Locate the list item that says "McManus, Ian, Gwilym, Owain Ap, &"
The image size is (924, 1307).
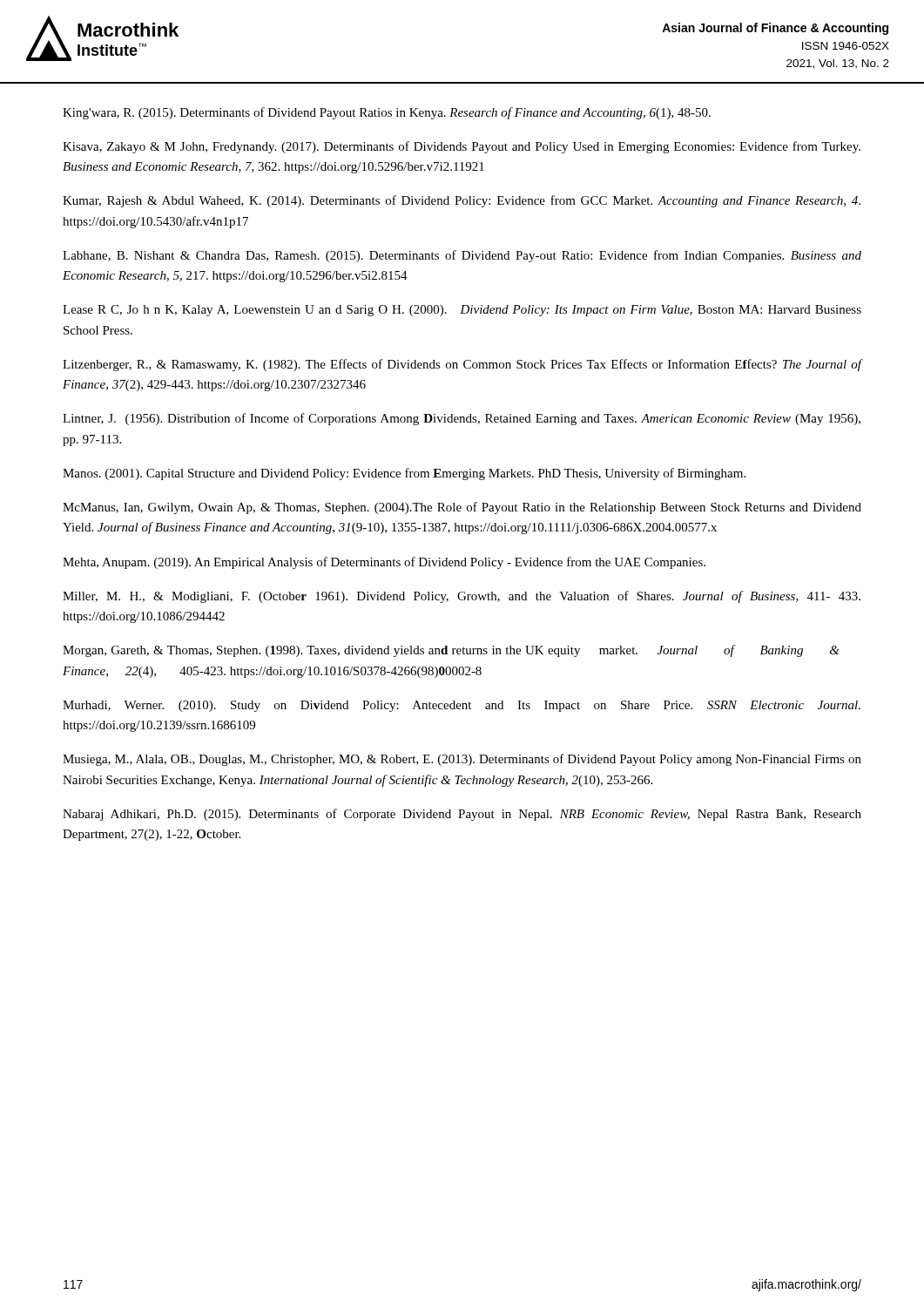coord(462,517)
